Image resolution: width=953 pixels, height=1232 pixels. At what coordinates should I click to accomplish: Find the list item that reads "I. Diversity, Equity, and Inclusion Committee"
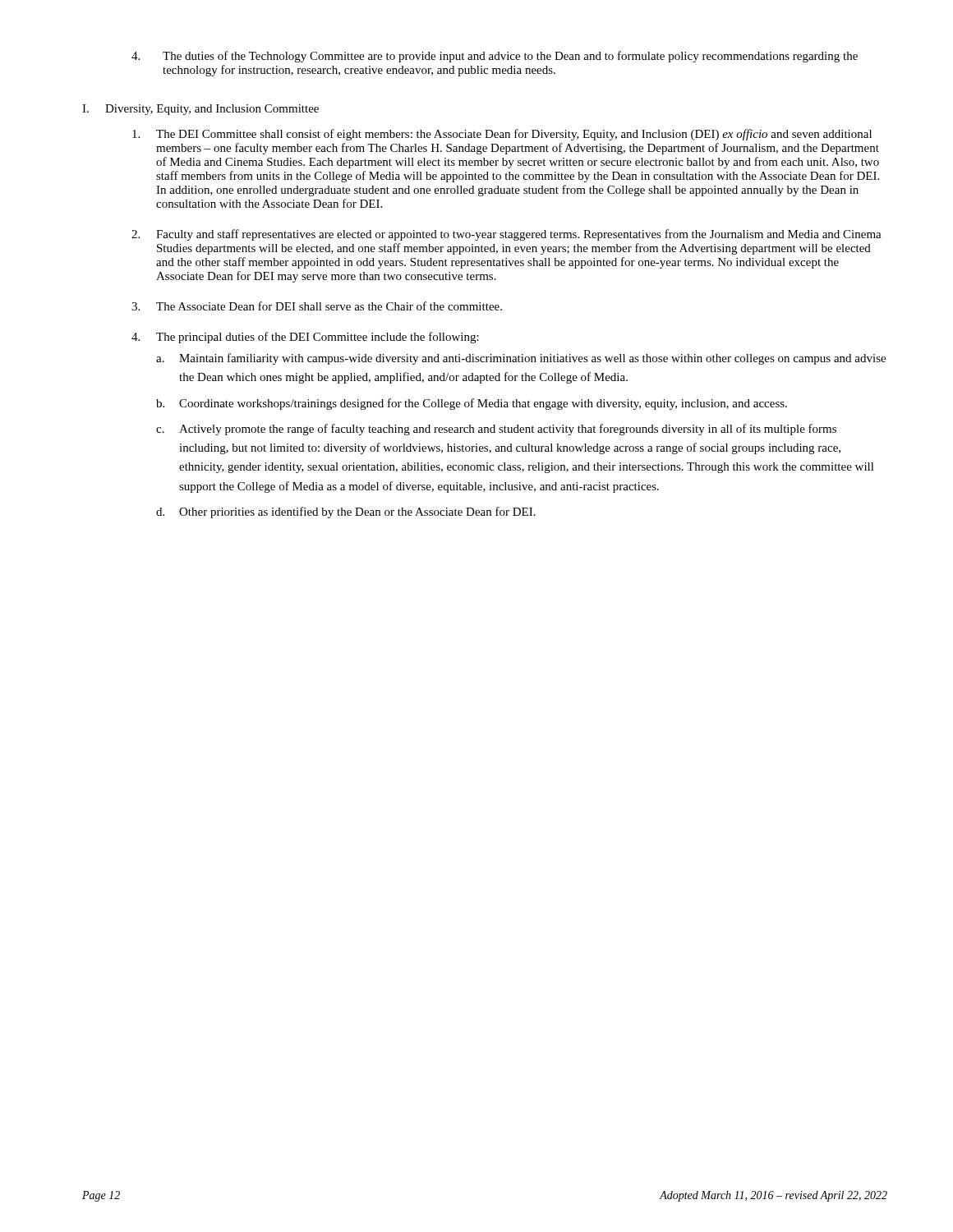coord(201,109)
